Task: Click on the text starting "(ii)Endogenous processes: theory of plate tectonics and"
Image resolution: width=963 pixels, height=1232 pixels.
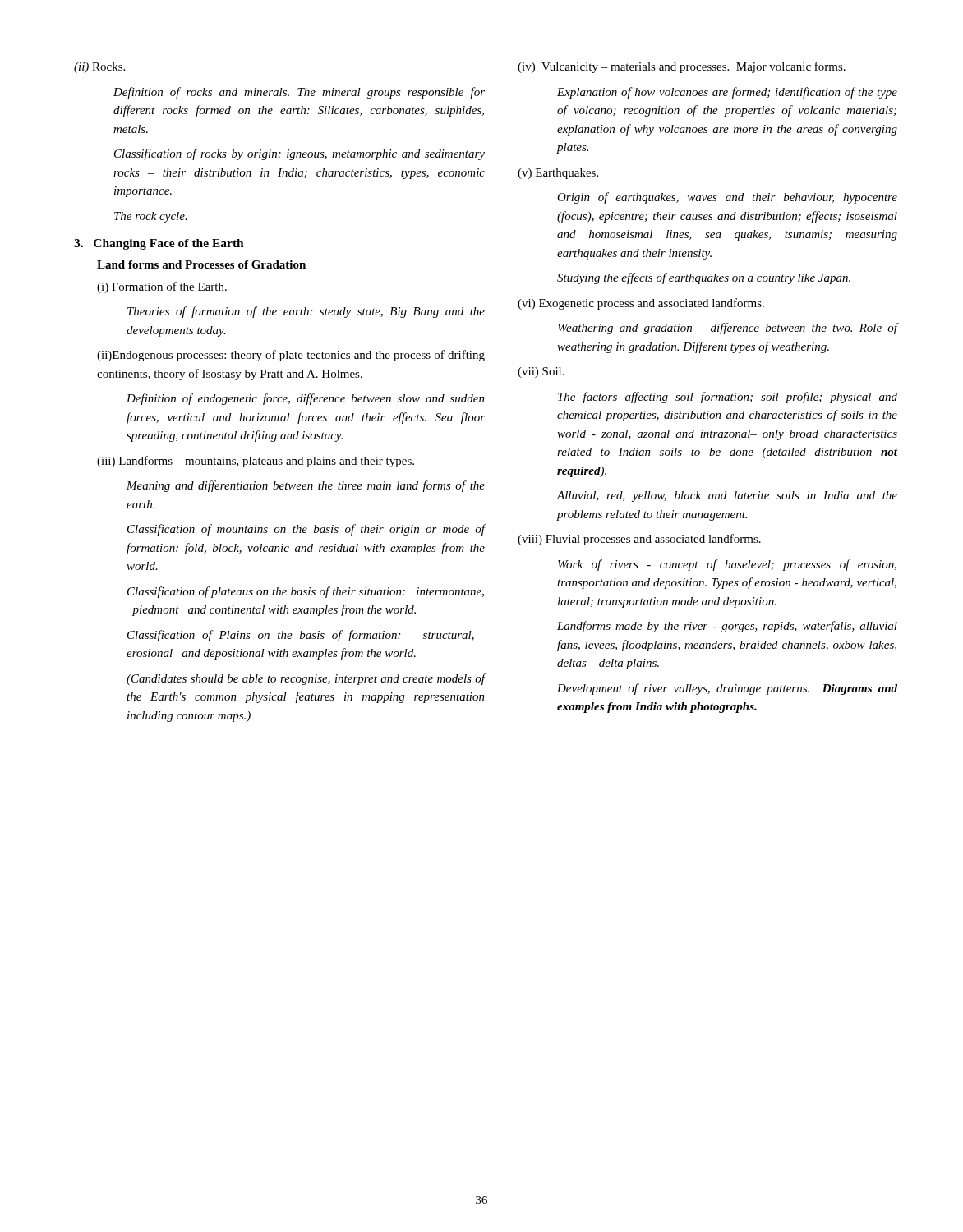Action: click(291, 364)
